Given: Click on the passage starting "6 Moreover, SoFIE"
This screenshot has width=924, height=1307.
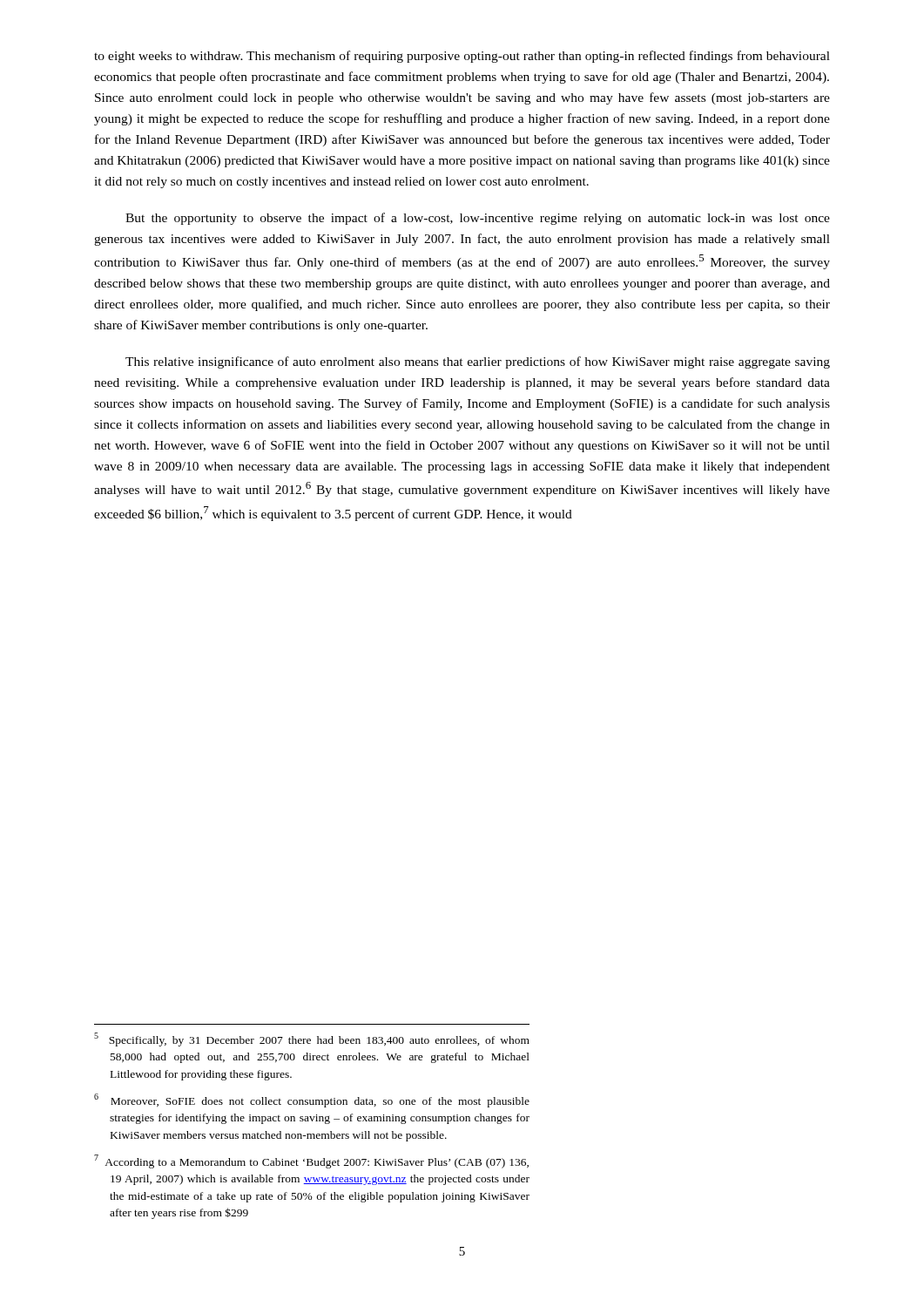Looking at the screenshot, I should click(x=312, y=1117).
